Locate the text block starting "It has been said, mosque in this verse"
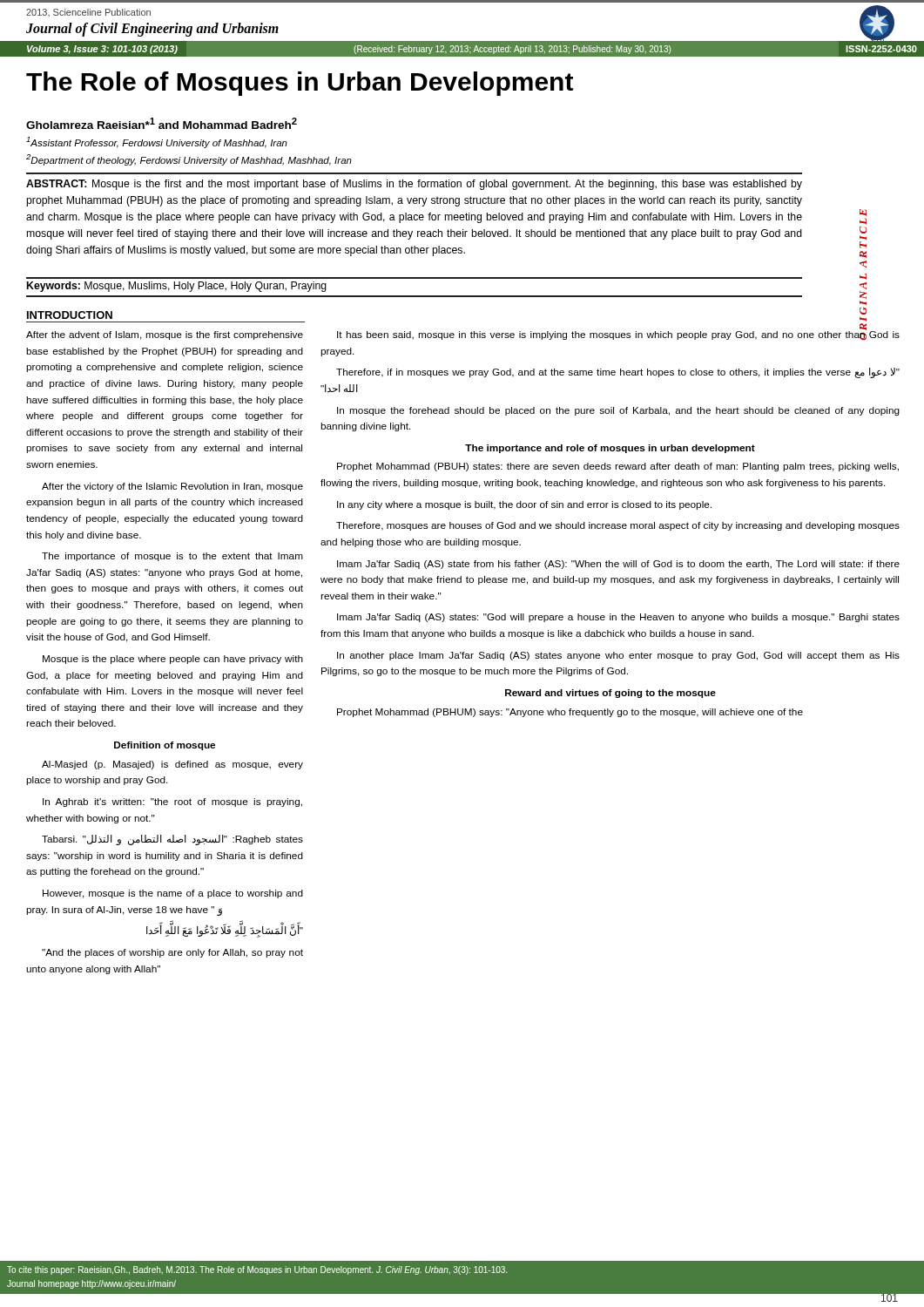The width and height of the screenshot is (924, 1307). [610, 523]
